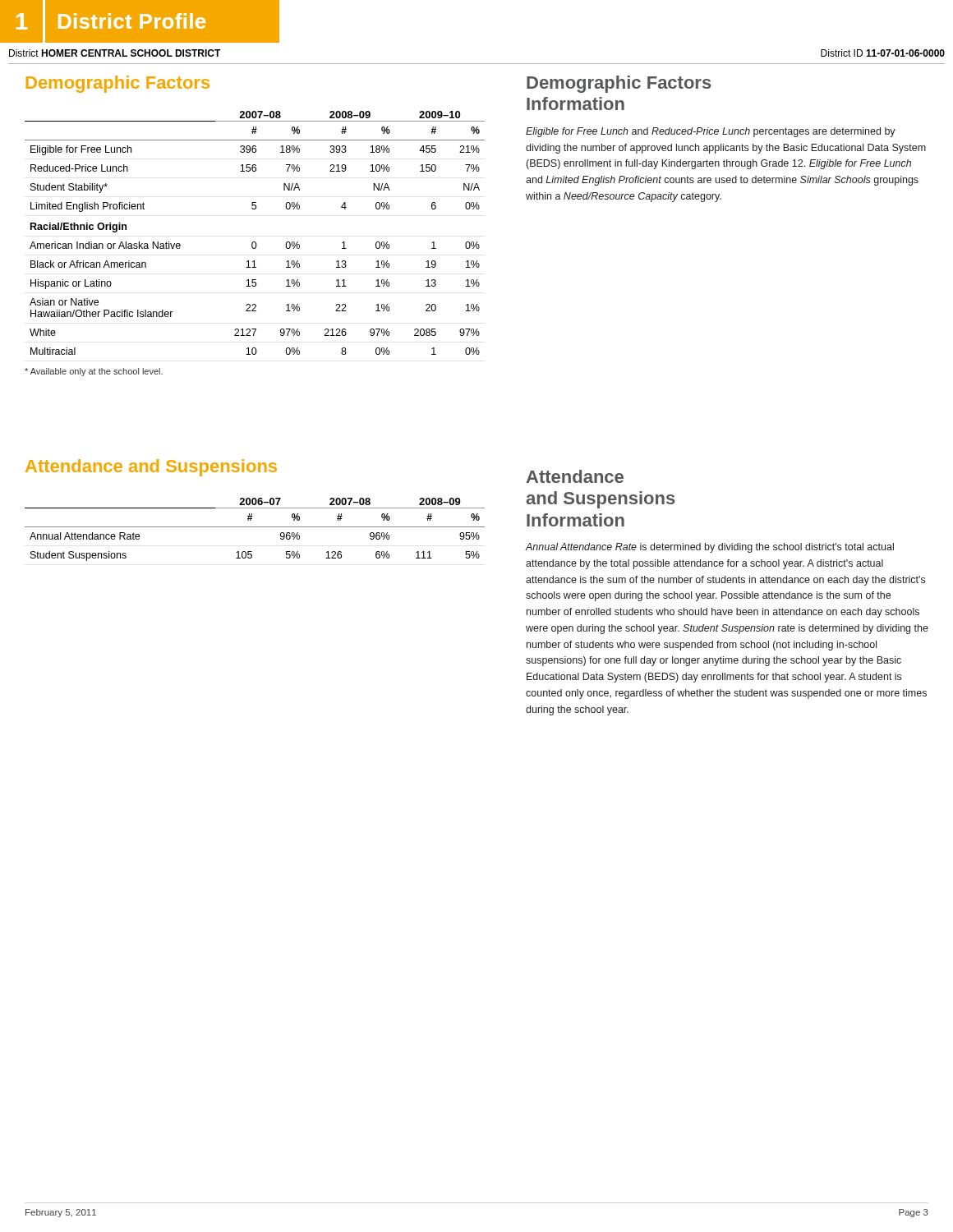Find the table that mentions "Student Suspensions"

pyautogui.click(x=255, y=529)
